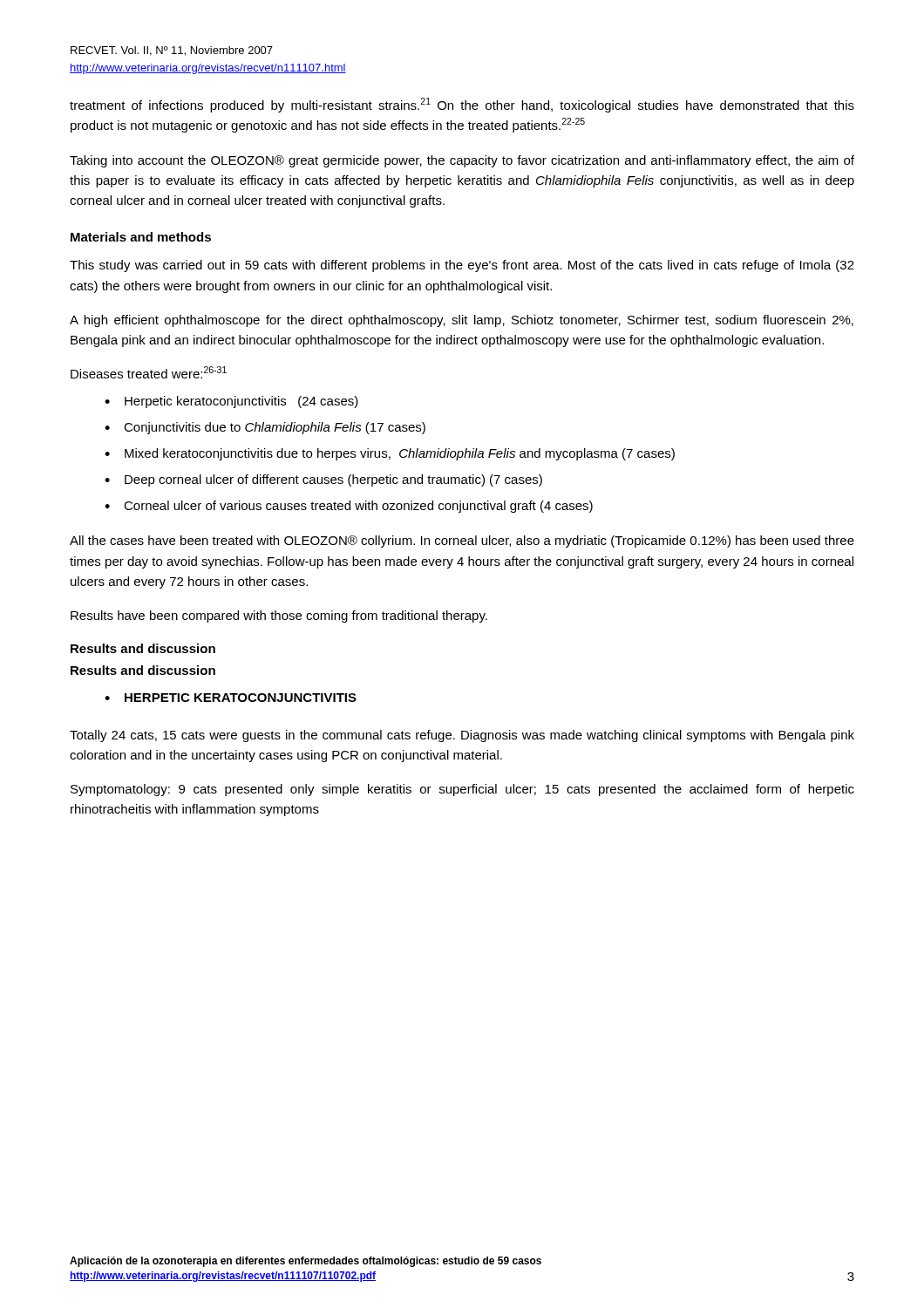Select the list item with the text "• HERPETIC KERATOCONJUNCTIVITIS"
The height and width of the screenshot is (1308, 924).
(231, 698)
